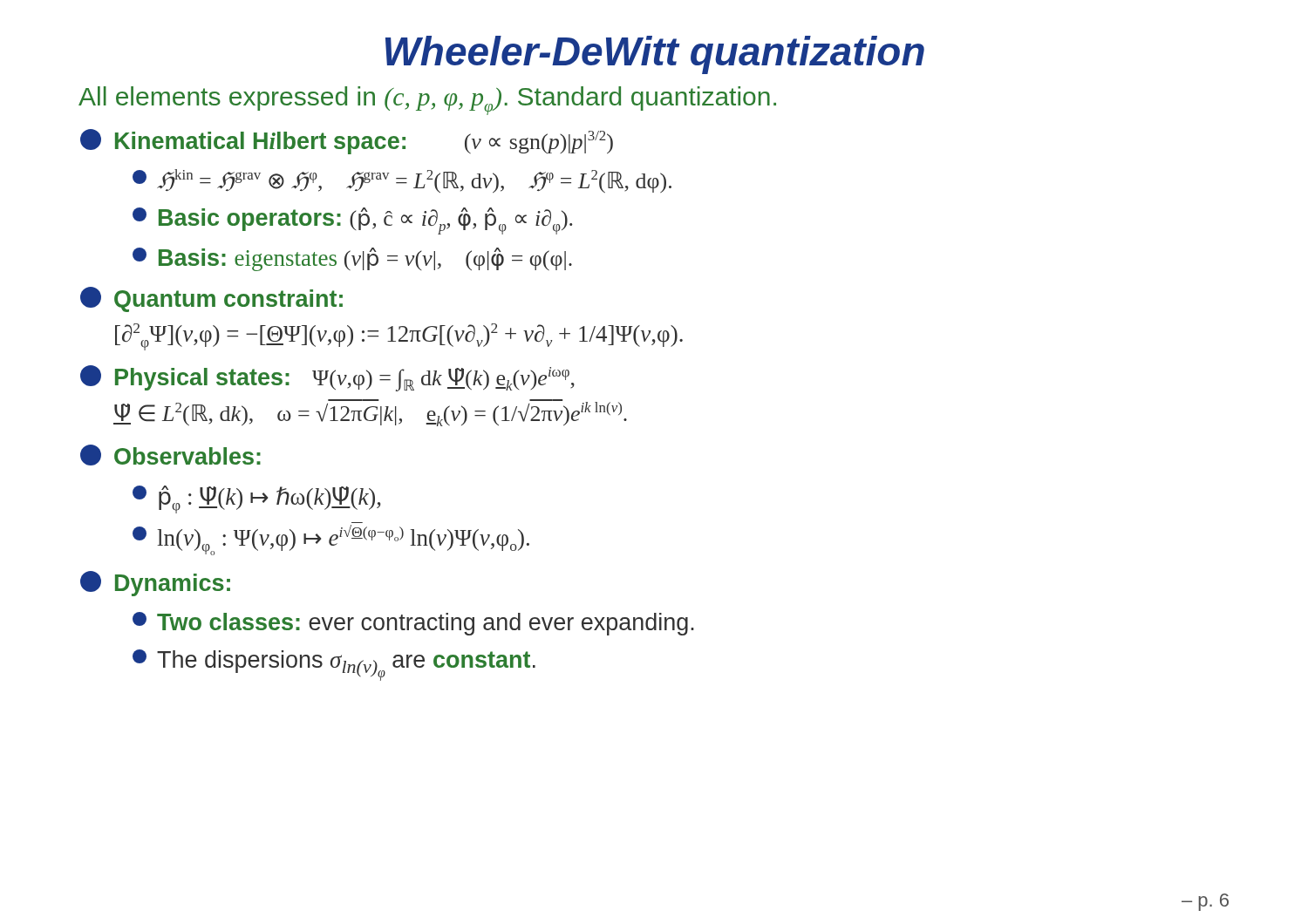This screenshot has height=924, width=1308.
Task: Find the list item with the text "Two classes: ever contracting"
Action: click(x=413, y=623)
